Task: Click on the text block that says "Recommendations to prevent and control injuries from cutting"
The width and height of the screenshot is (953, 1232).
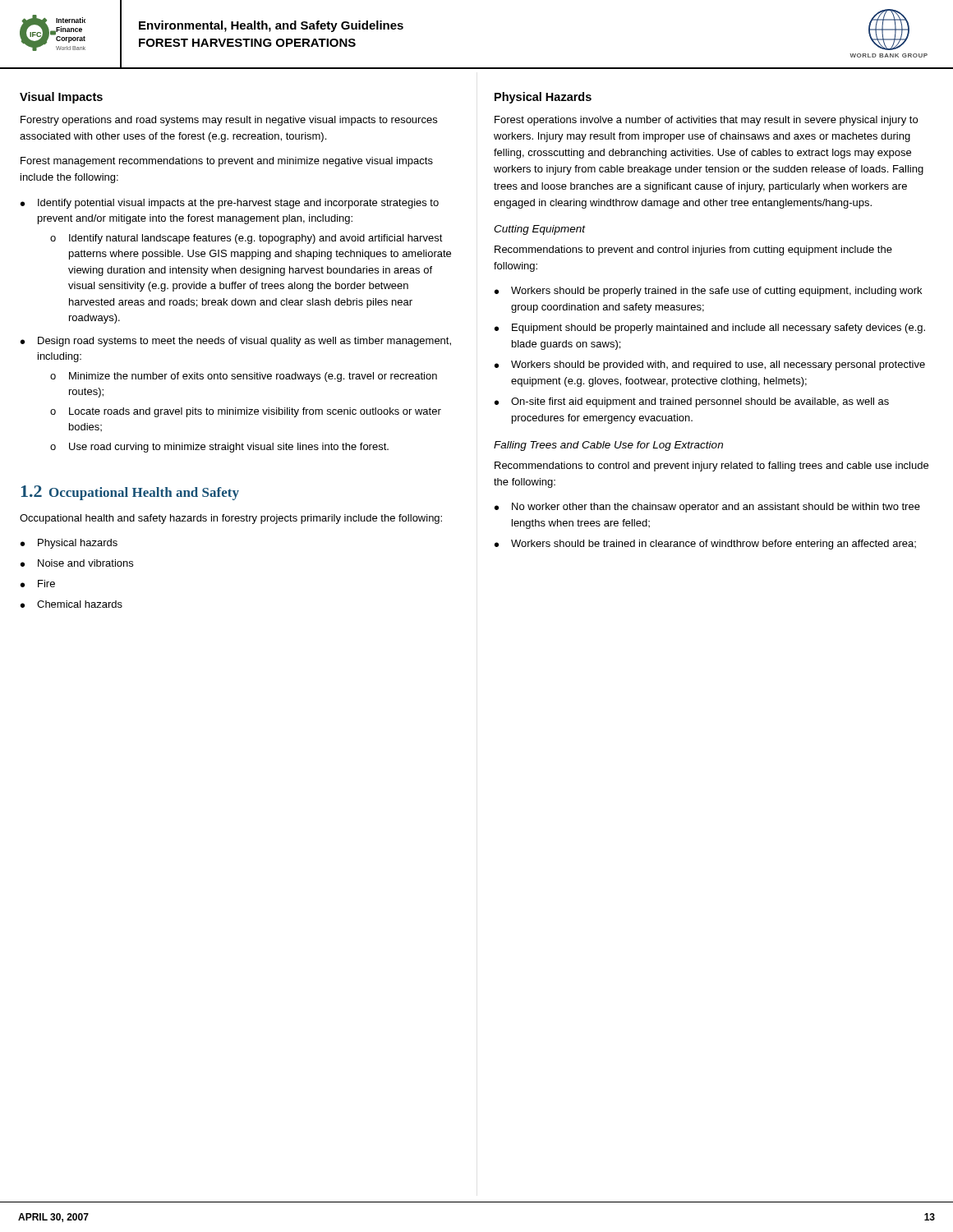Action: coord(693,257)
